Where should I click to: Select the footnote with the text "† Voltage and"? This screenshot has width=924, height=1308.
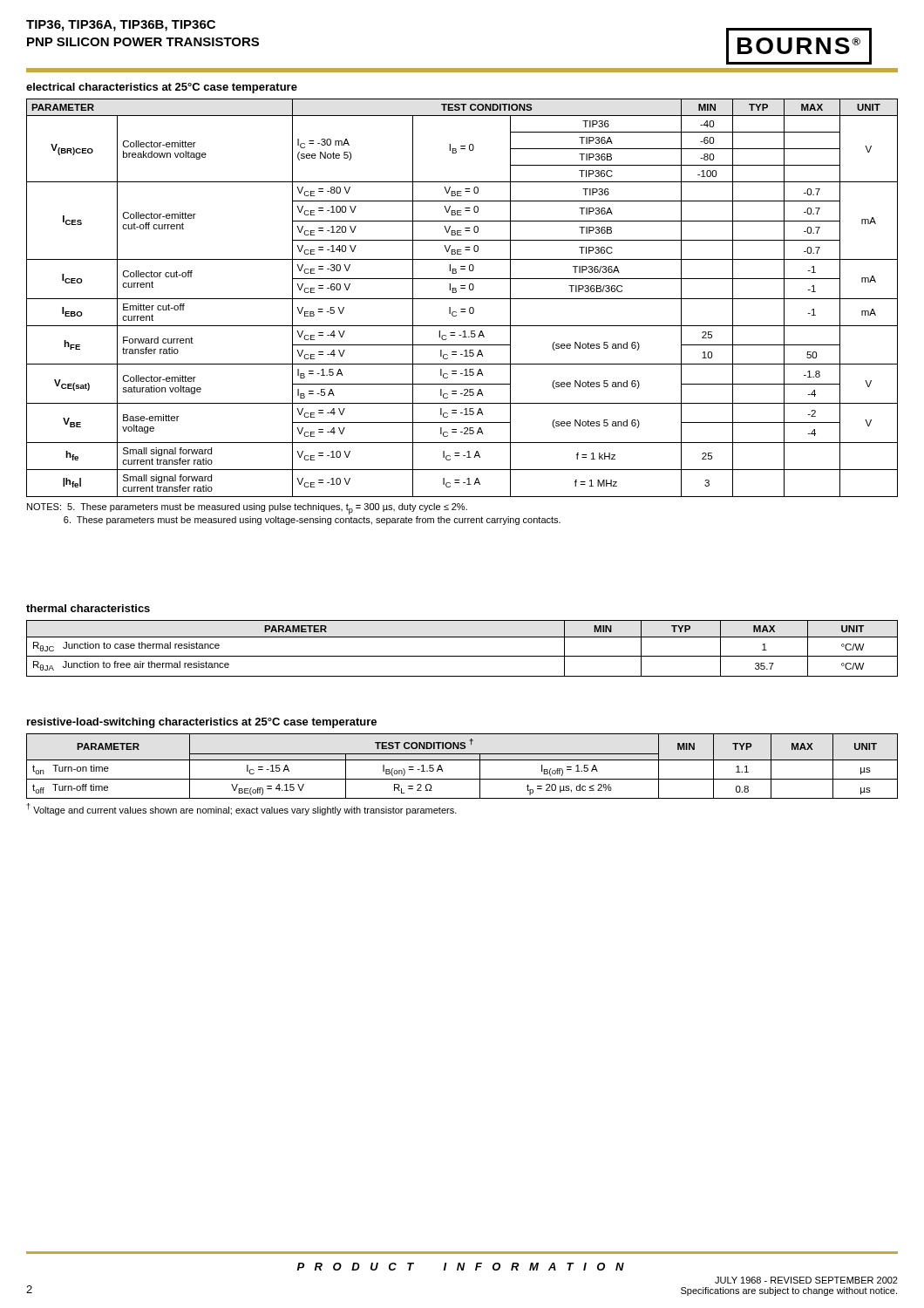(x=242, y=809)
